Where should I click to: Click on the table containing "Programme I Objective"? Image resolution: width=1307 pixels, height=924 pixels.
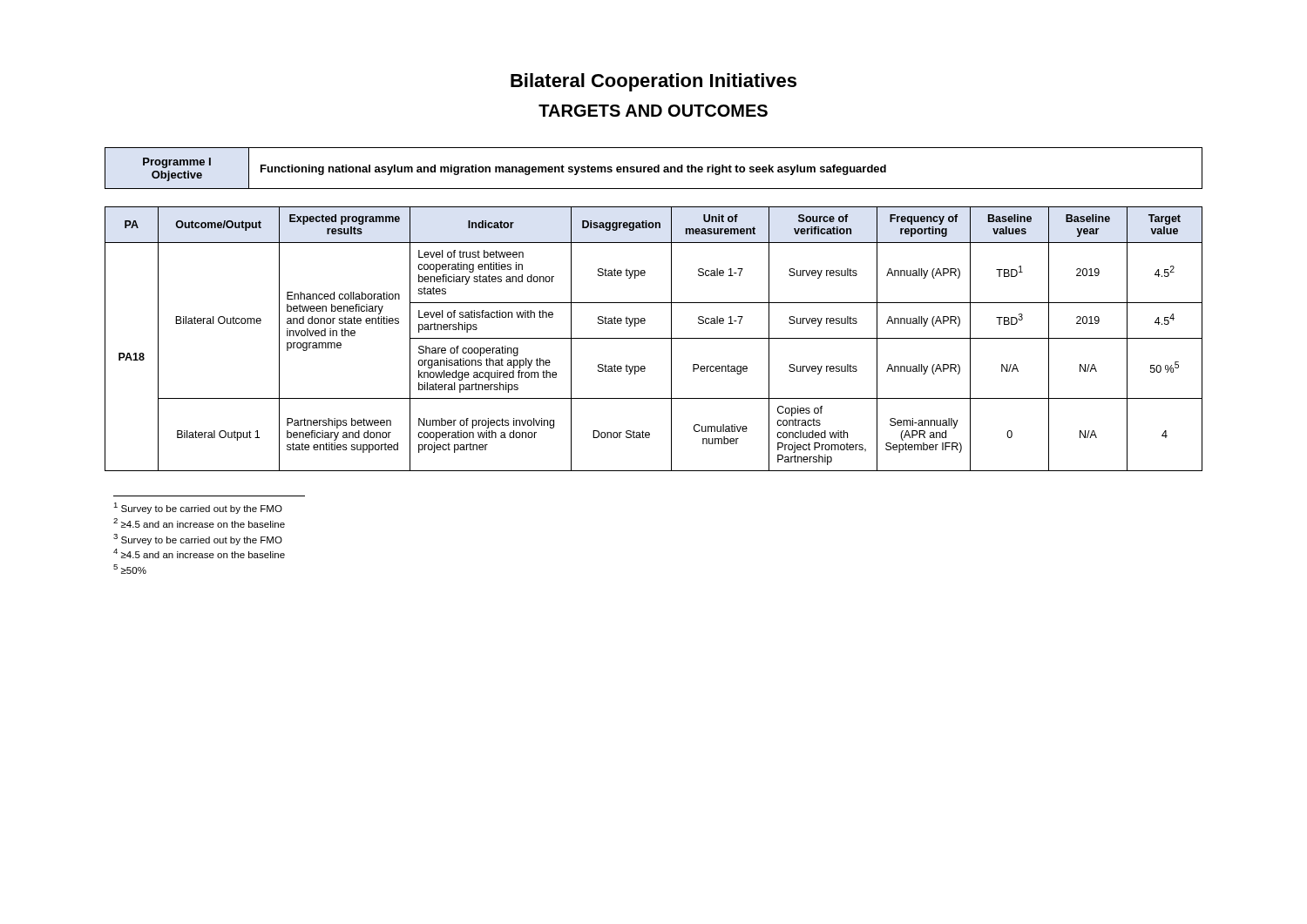[654, 168]
